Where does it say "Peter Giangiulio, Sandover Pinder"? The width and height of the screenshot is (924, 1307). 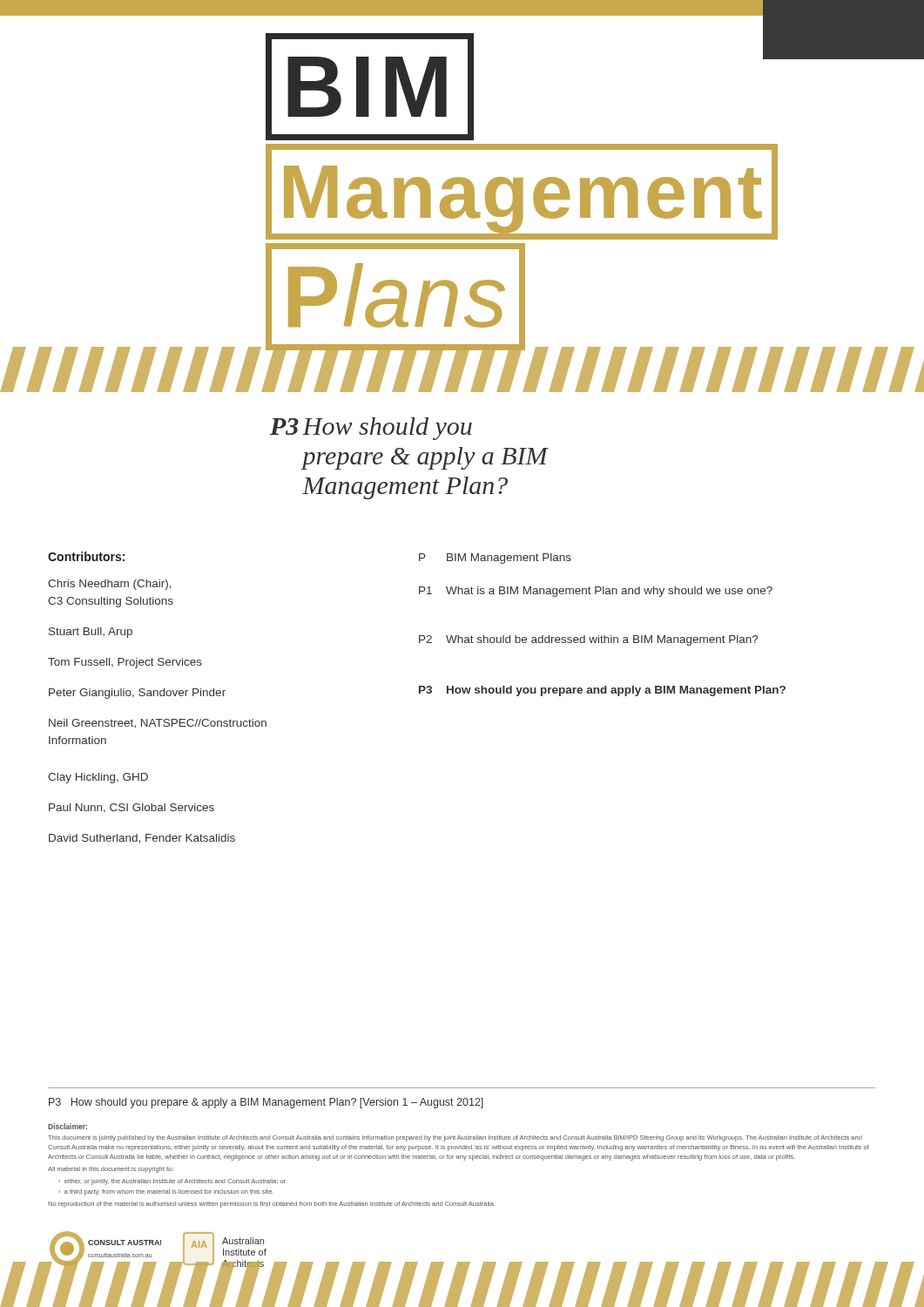(137, 692)
